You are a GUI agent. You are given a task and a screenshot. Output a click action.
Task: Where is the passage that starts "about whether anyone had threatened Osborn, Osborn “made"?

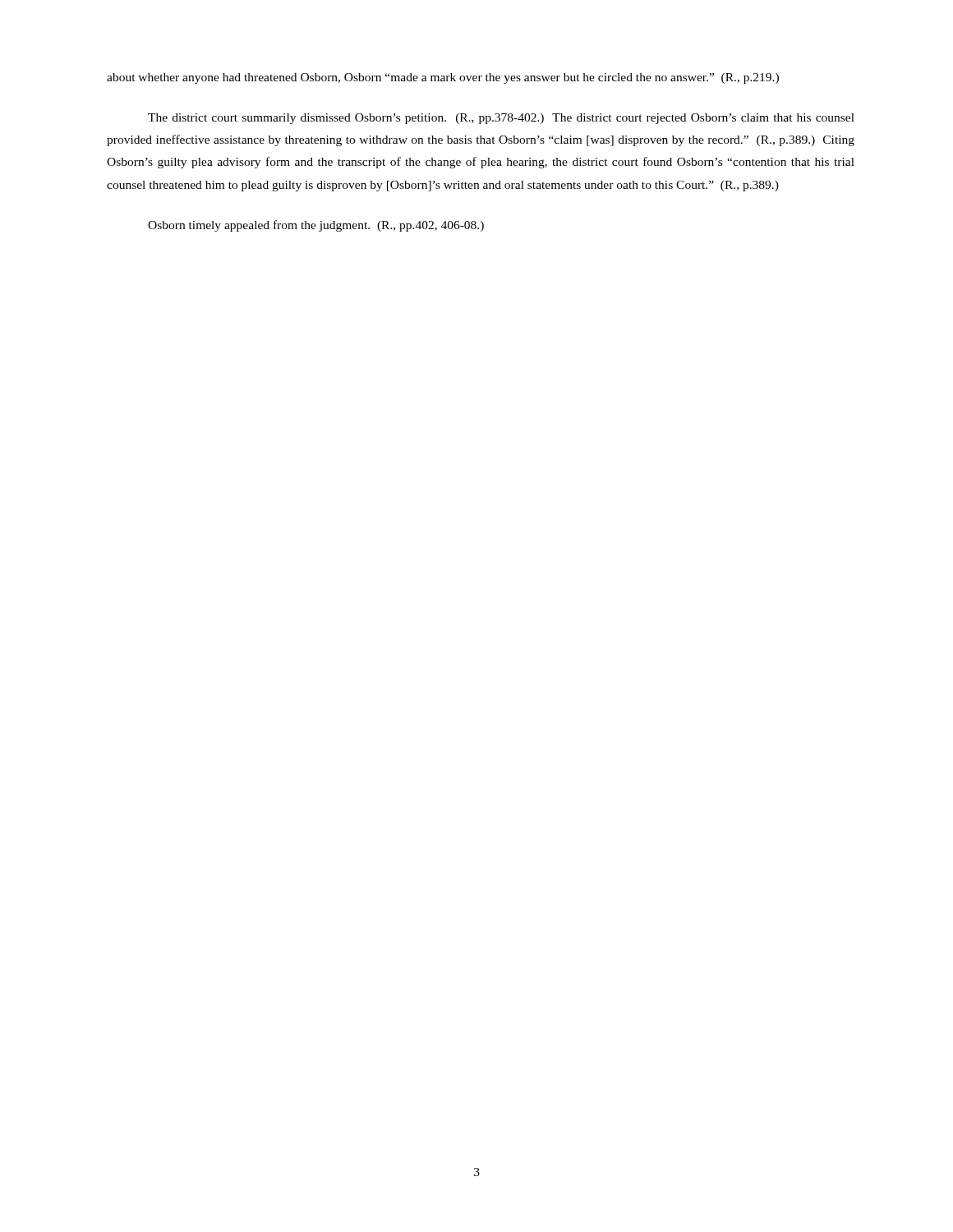coord(443,77)
